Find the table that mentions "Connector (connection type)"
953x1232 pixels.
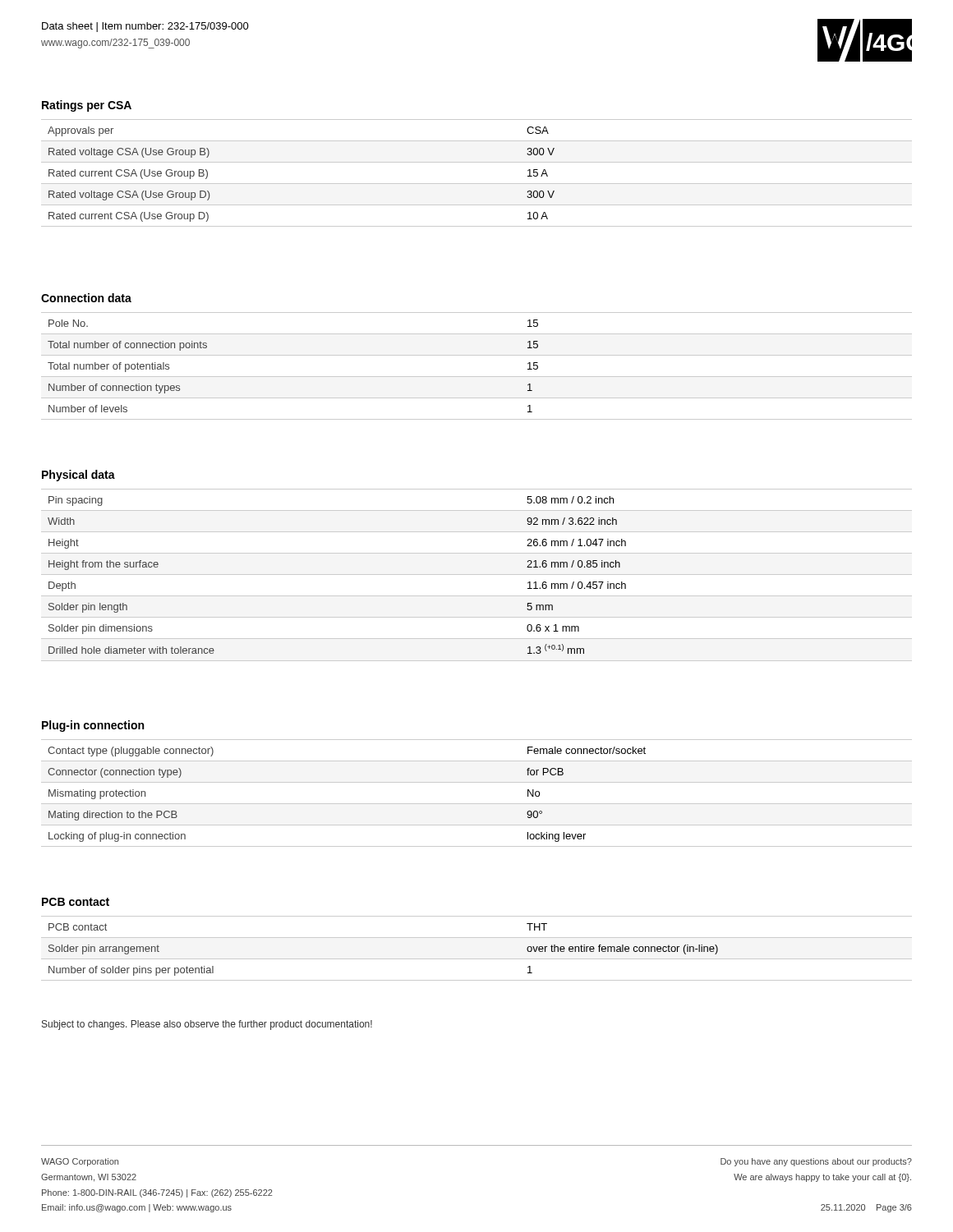point(476,793)
